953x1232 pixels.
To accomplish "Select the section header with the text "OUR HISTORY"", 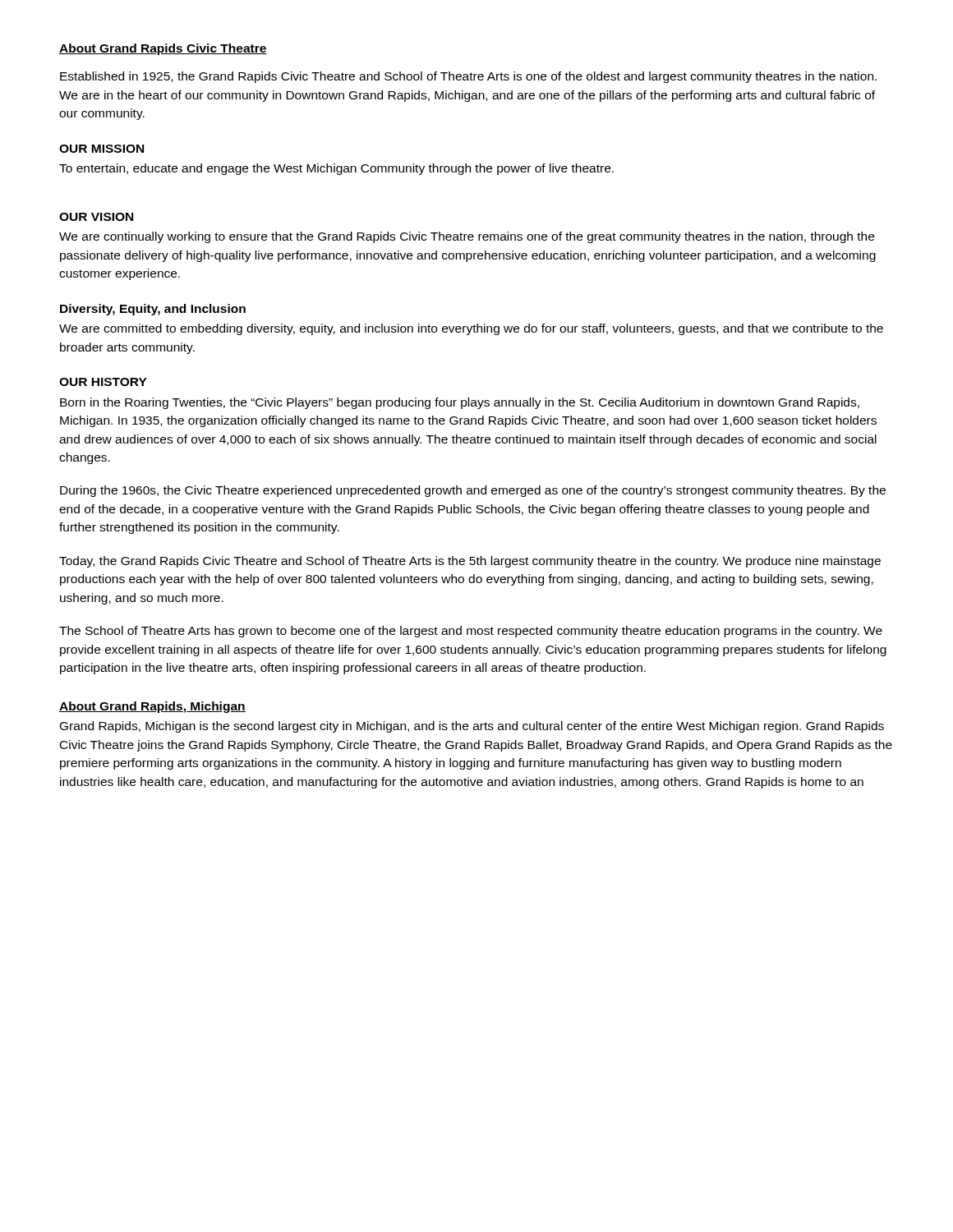I will [103, 382].
